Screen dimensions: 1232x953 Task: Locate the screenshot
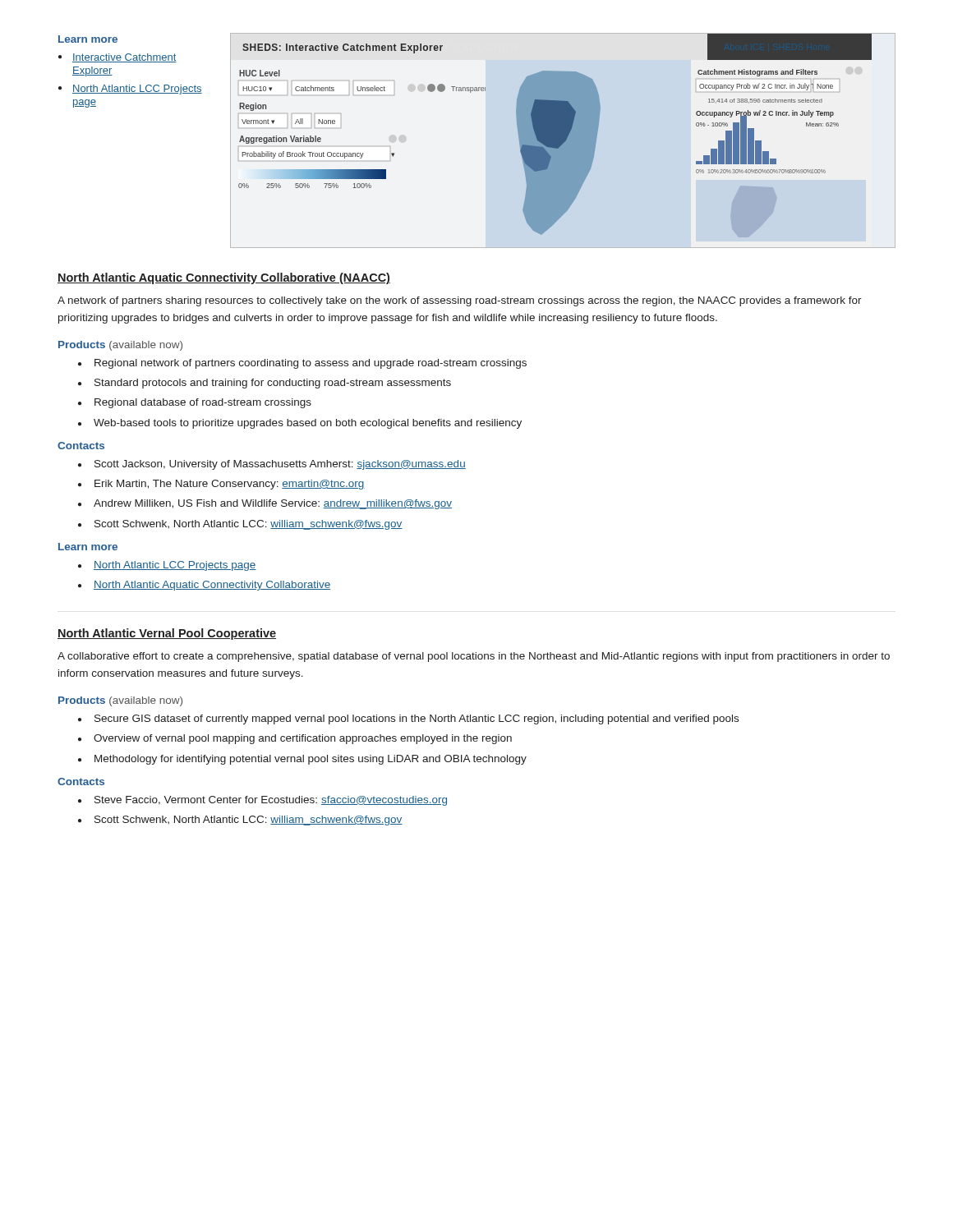coord(563,140)
